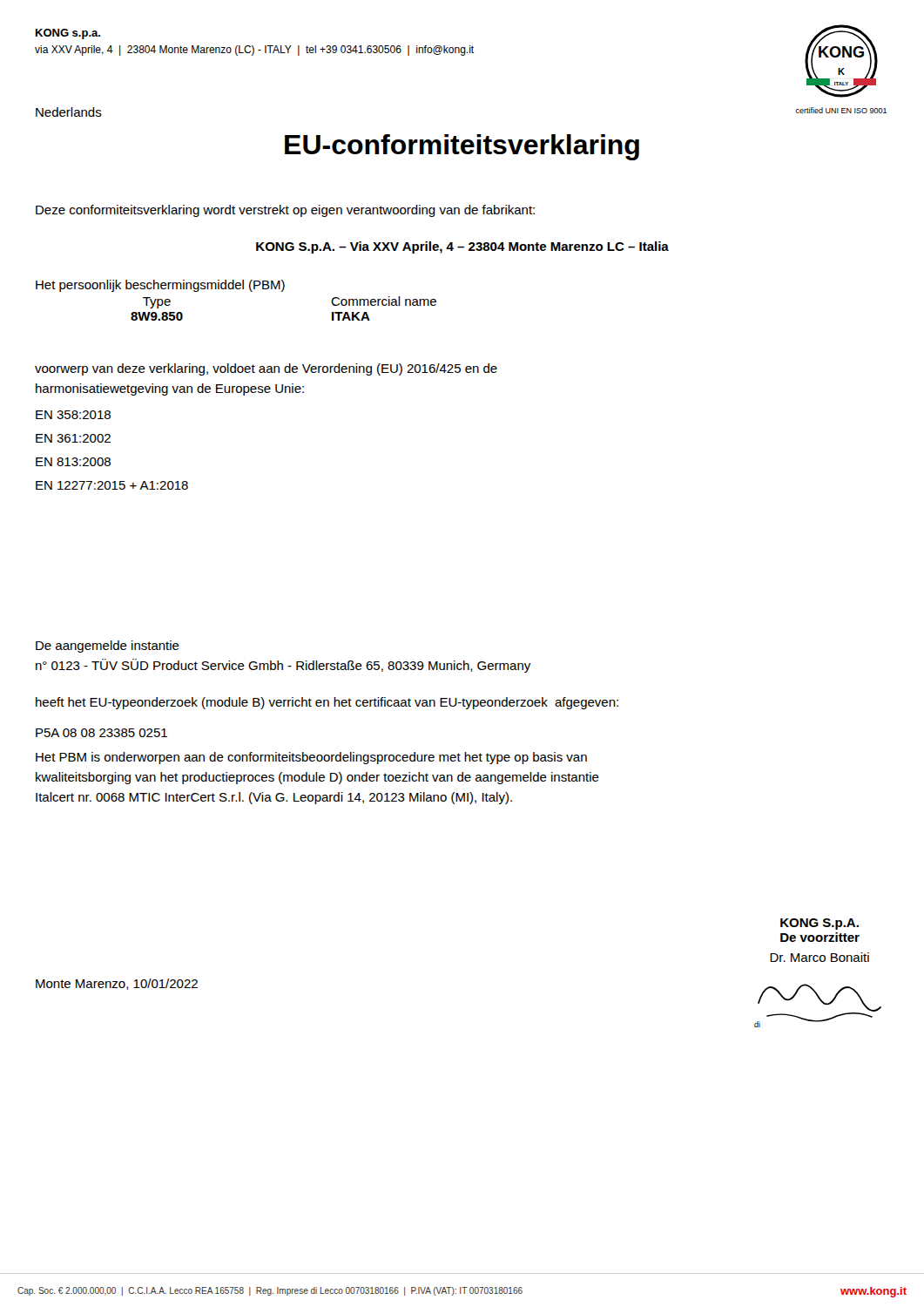
Task: Locate the text block with the text "KONG S.p.A. – Via XXV Aprile,"
Action: click(x=462, y=246)
